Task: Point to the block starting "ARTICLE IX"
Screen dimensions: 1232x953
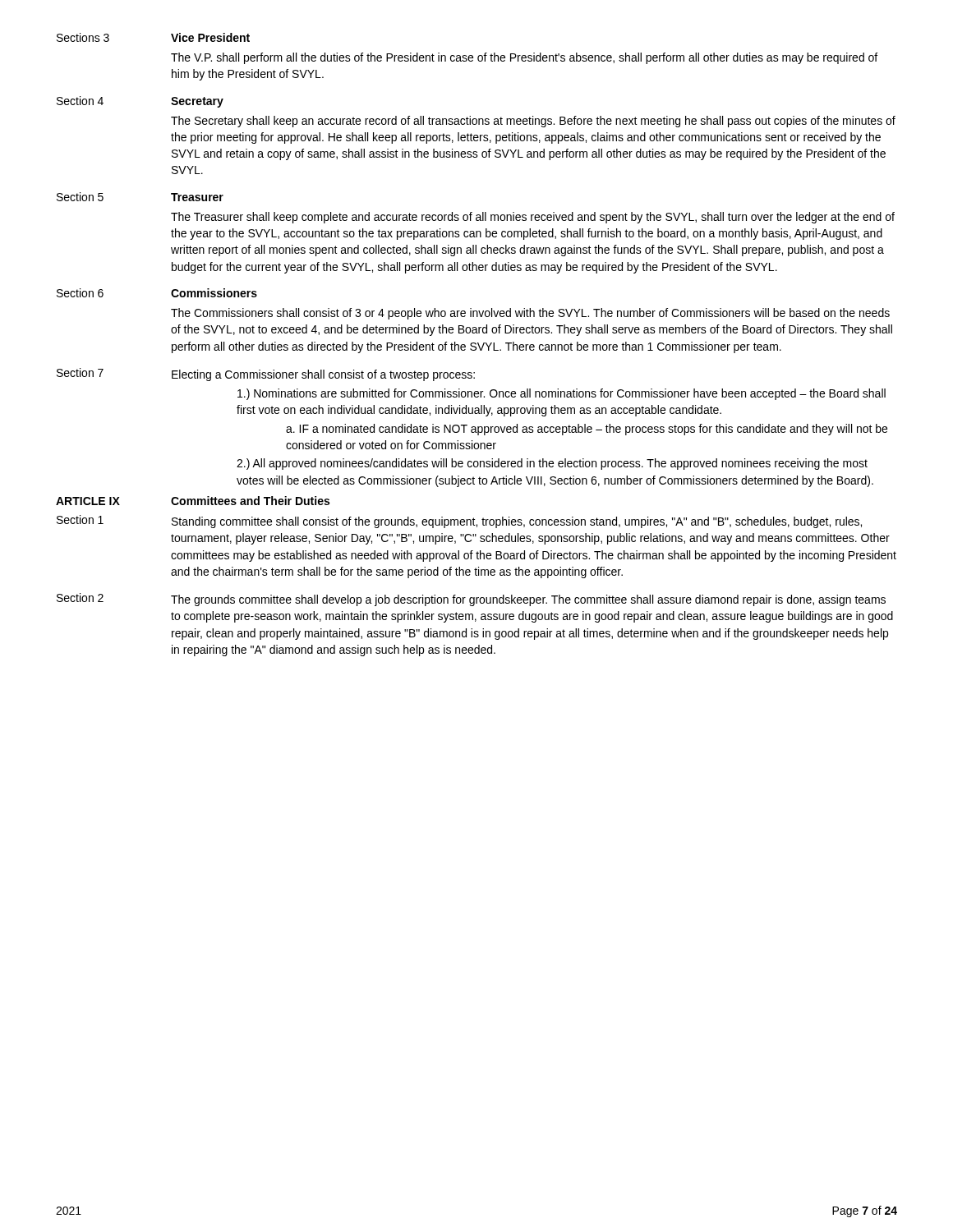Action: pyautogui.click(x=88, y=501)
